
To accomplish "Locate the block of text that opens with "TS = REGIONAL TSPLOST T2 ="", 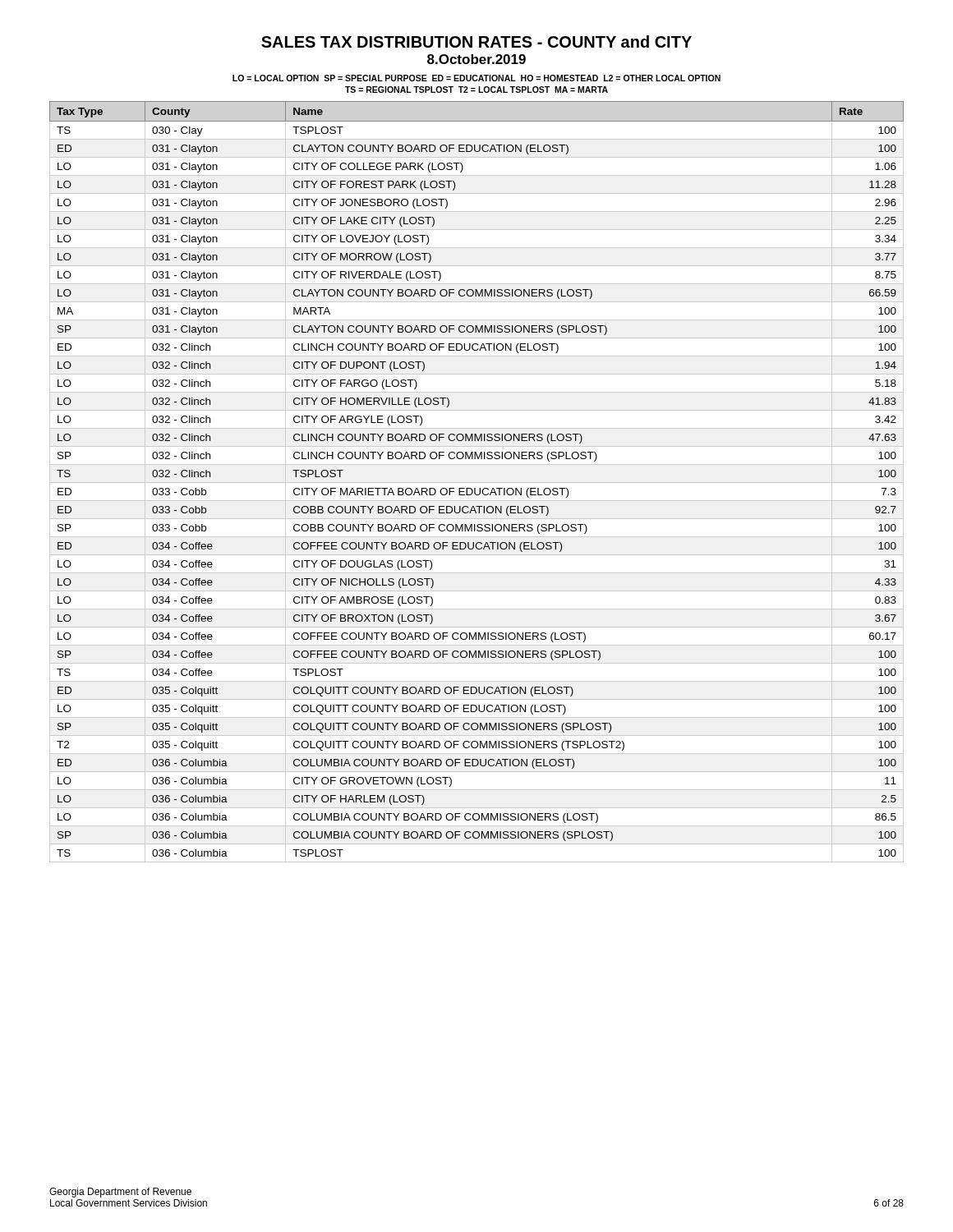I will (476, 90).
